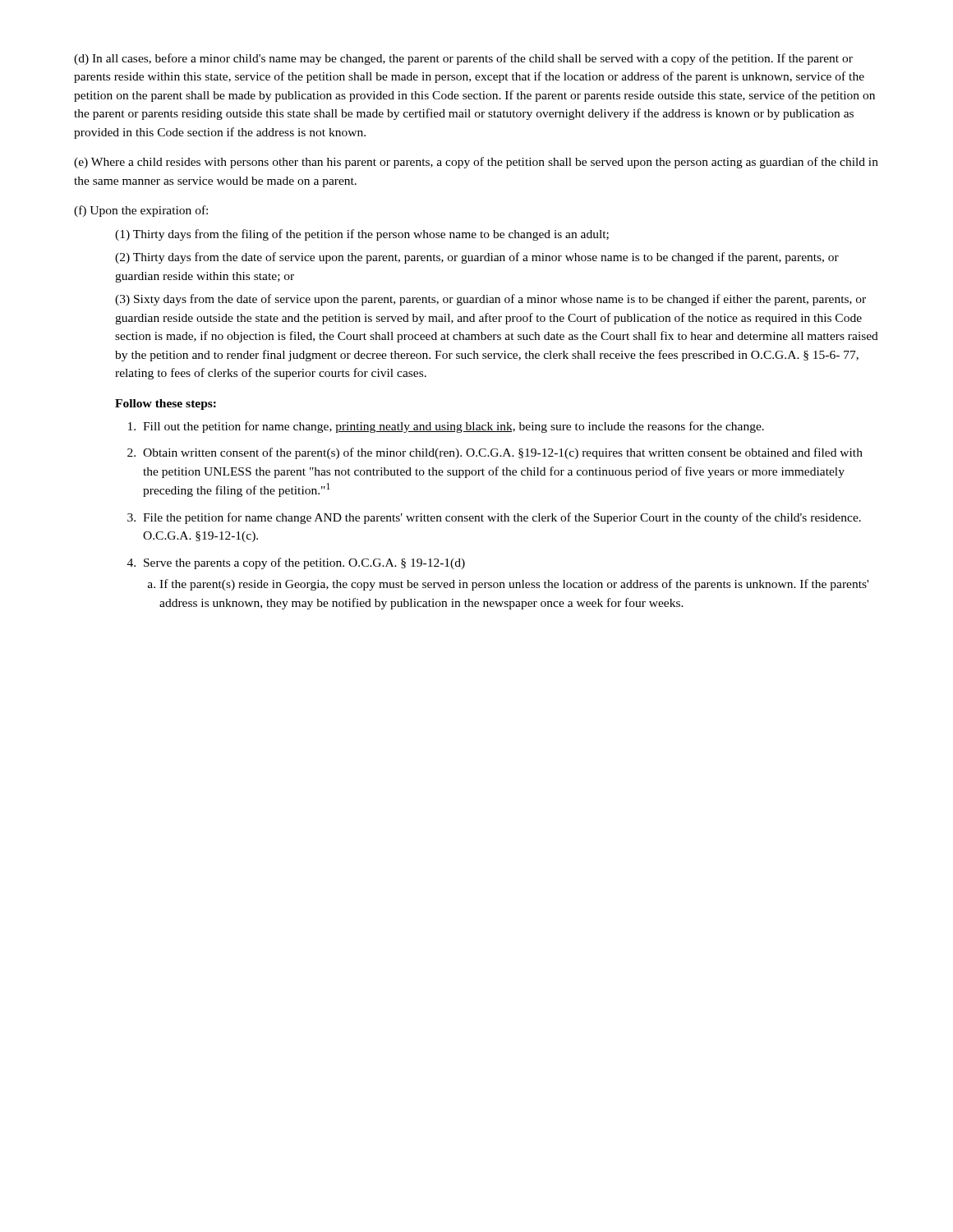The height and width of the screenshot is (1232, 953).
Task: Point to the block starting "If the parent(s) reside"
Action: 514,593
